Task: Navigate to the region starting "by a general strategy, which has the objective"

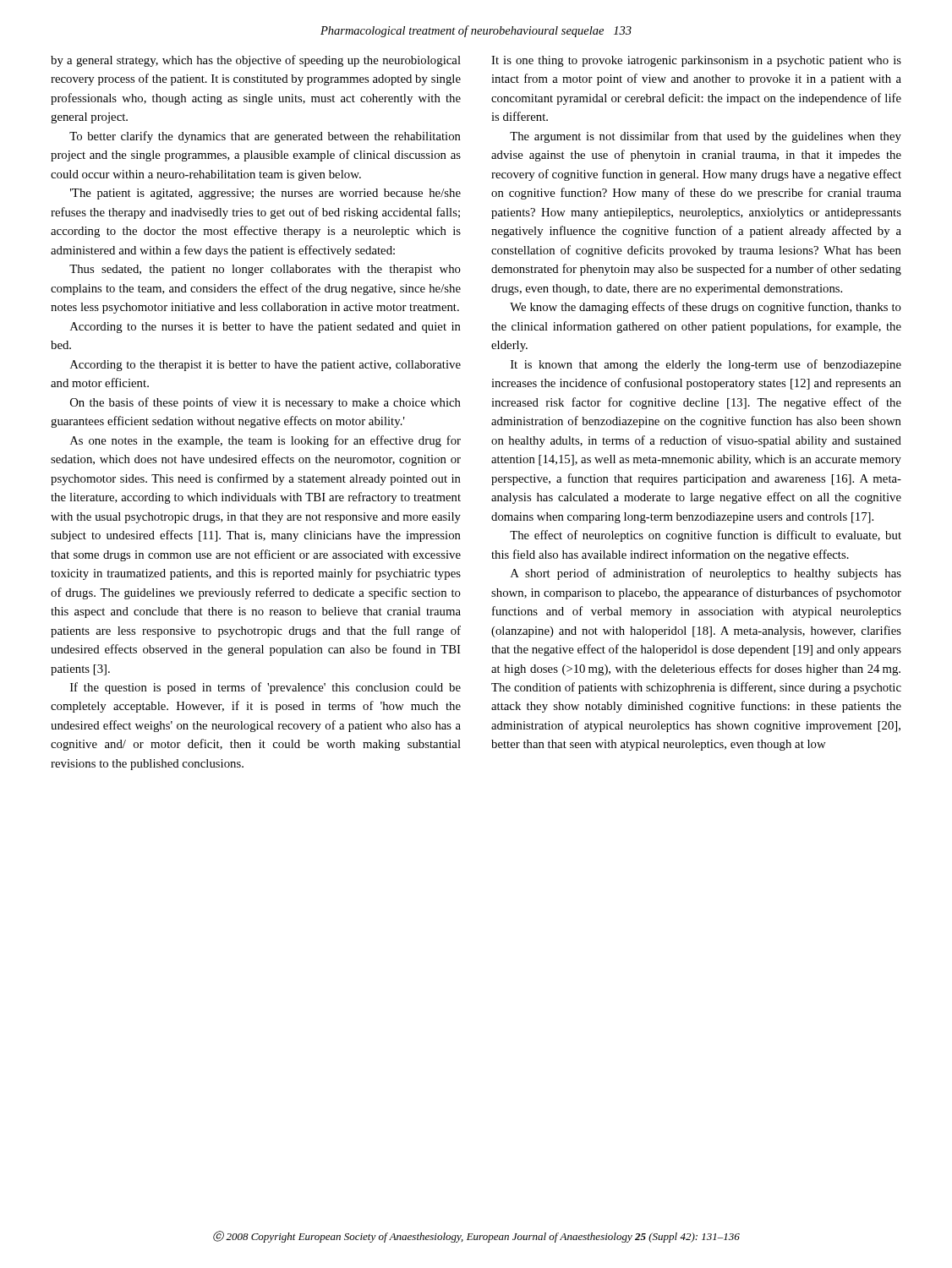Action: [256, 412]
